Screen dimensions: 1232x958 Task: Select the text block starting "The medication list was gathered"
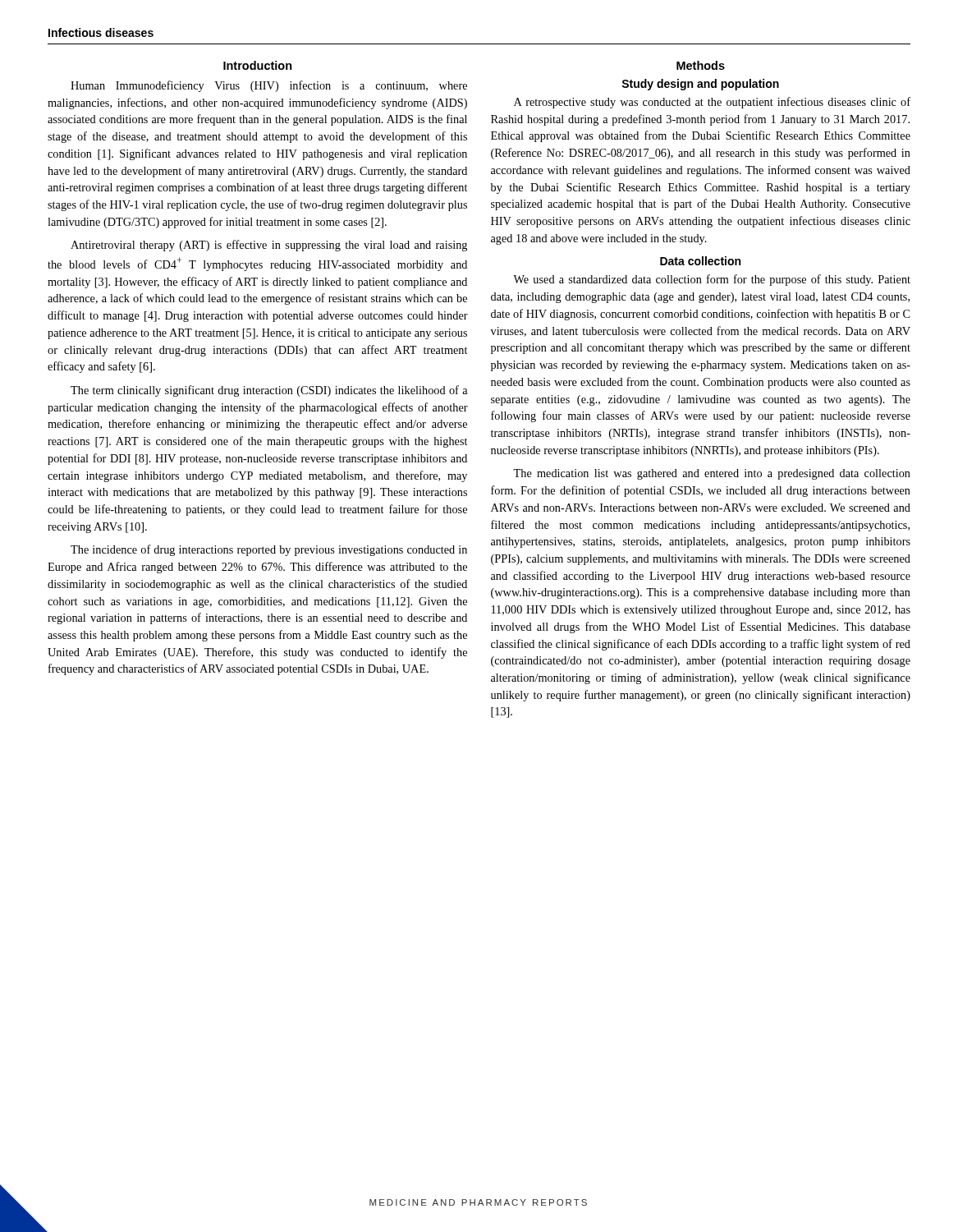pyautogui.click(x=700, y=593)
